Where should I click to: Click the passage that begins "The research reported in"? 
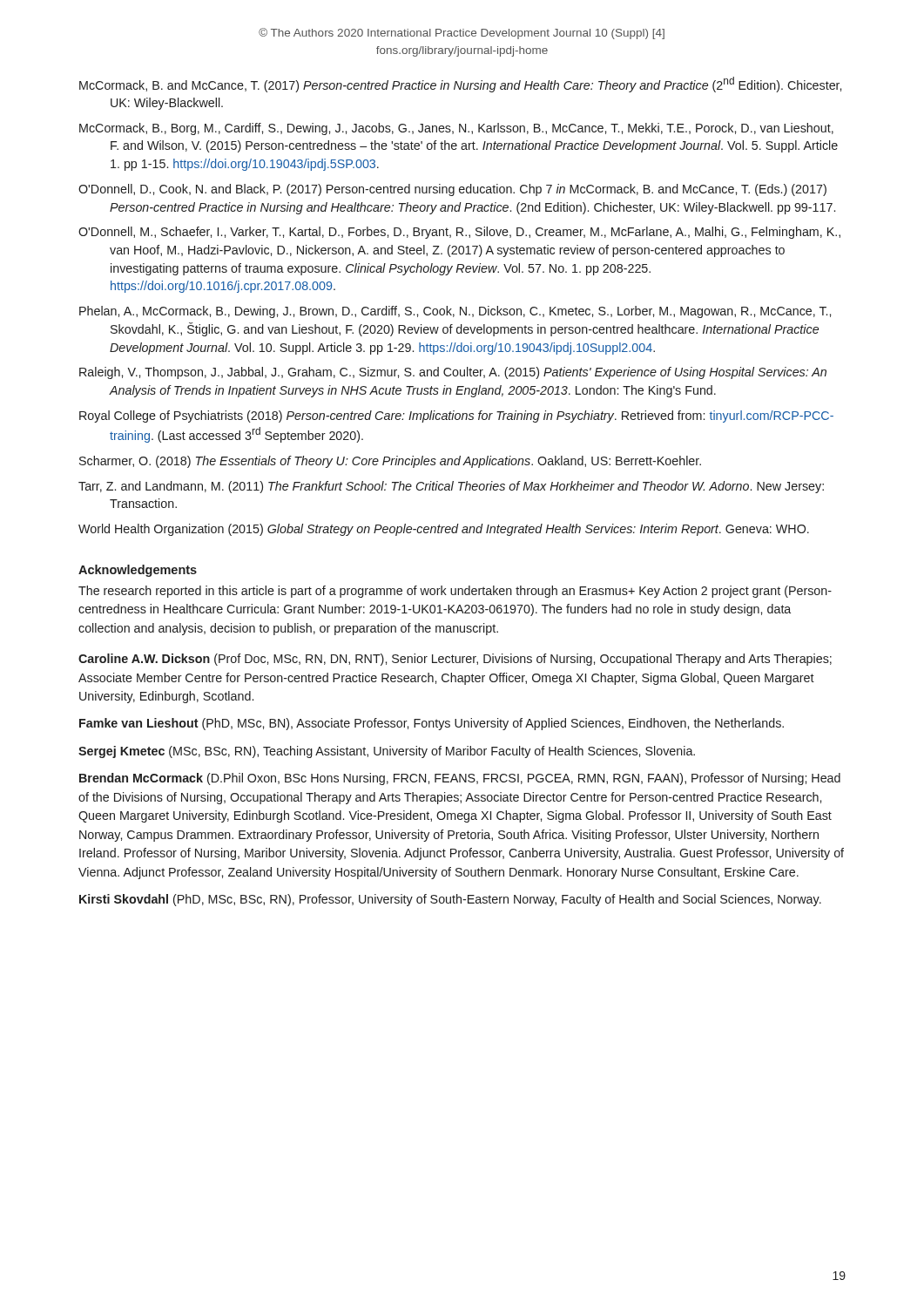pyautogui.click(x=455, y=609)
